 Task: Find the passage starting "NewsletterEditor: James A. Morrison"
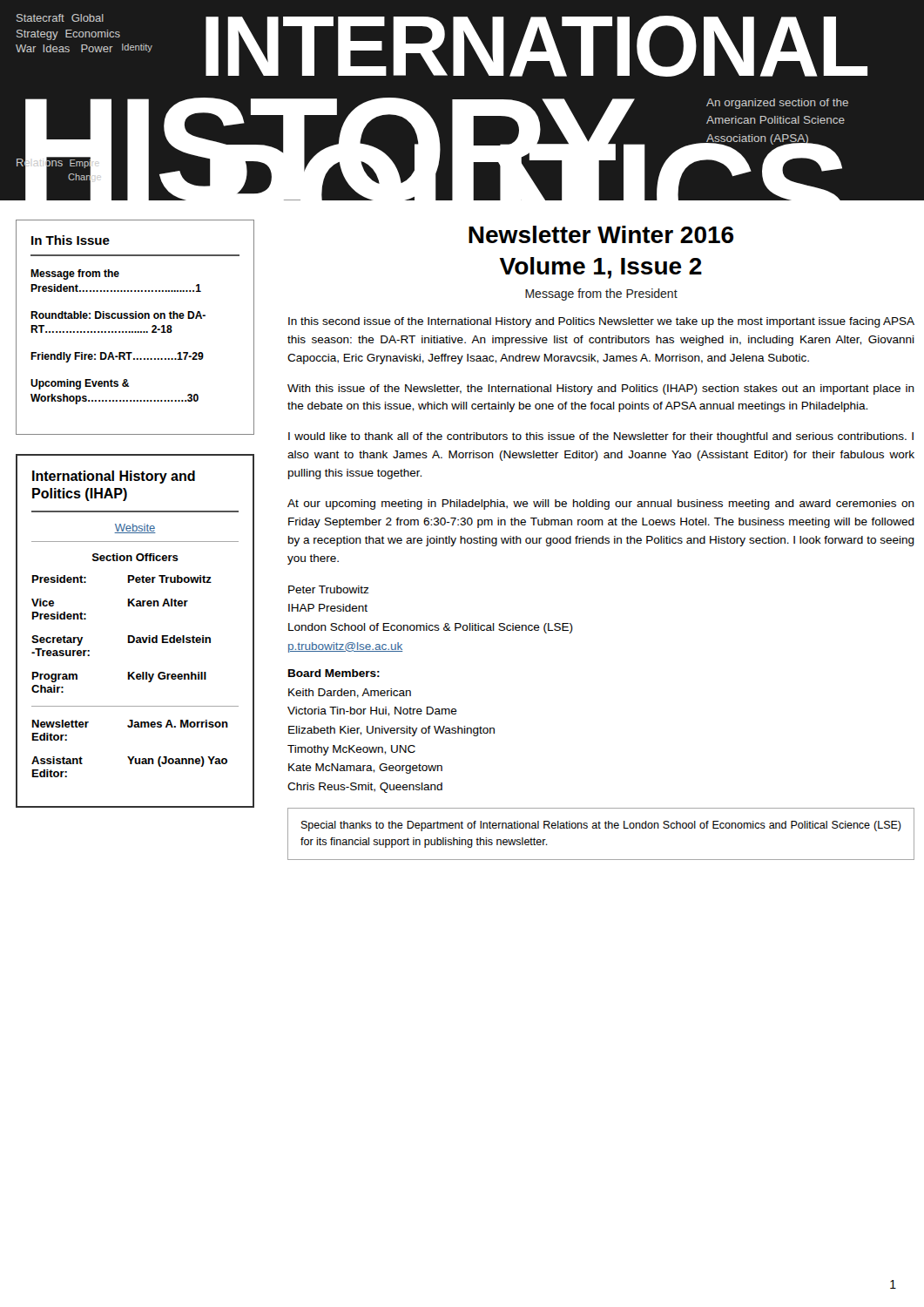click(130, 730)
